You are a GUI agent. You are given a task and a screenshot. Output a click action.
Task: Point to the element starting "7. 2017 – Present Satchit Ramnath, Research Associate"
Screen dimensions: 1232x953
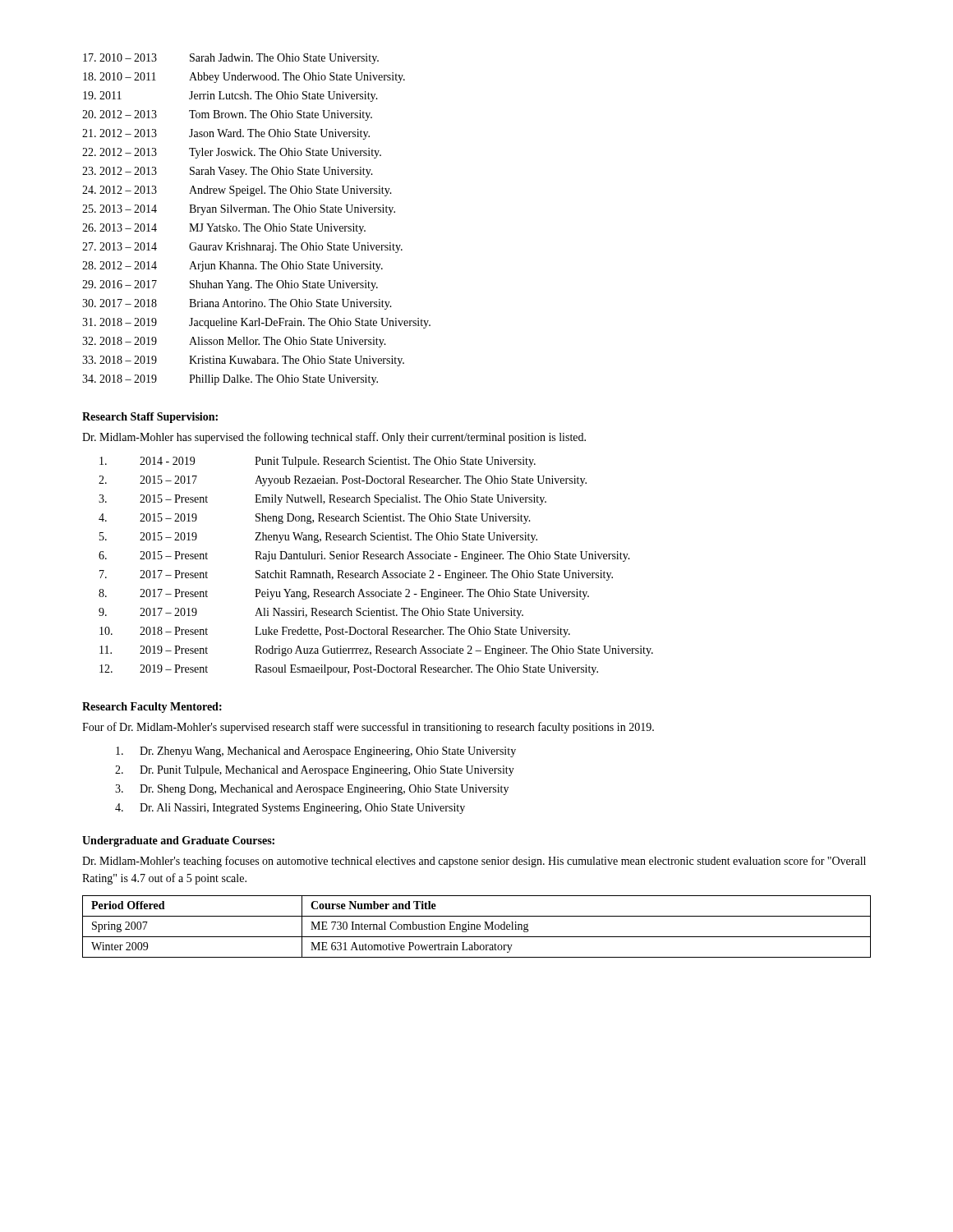pyautogui.click(x=485, y=574)
